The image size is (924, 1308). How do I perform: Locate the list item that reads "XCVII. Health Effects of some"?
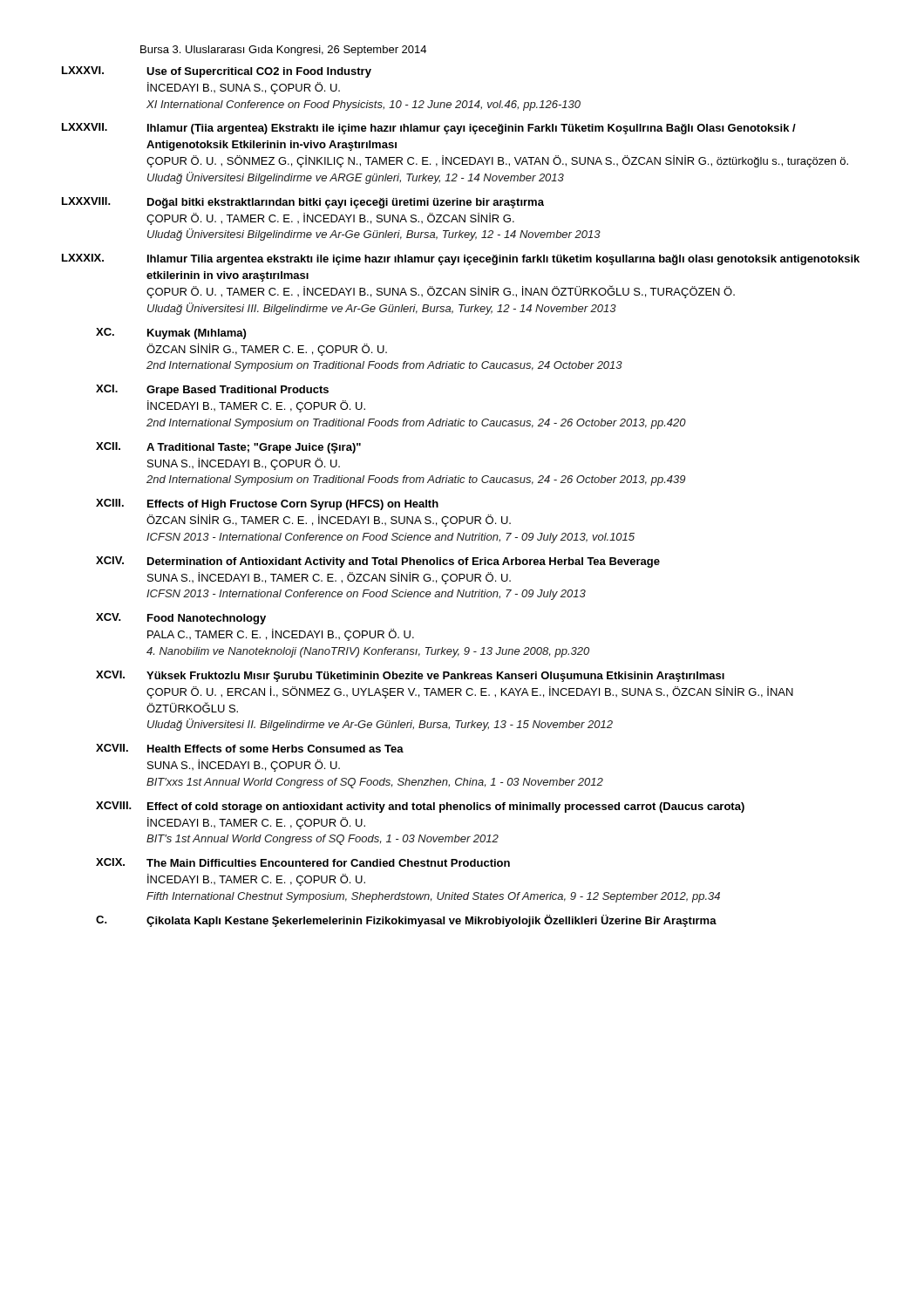(250, 748)
